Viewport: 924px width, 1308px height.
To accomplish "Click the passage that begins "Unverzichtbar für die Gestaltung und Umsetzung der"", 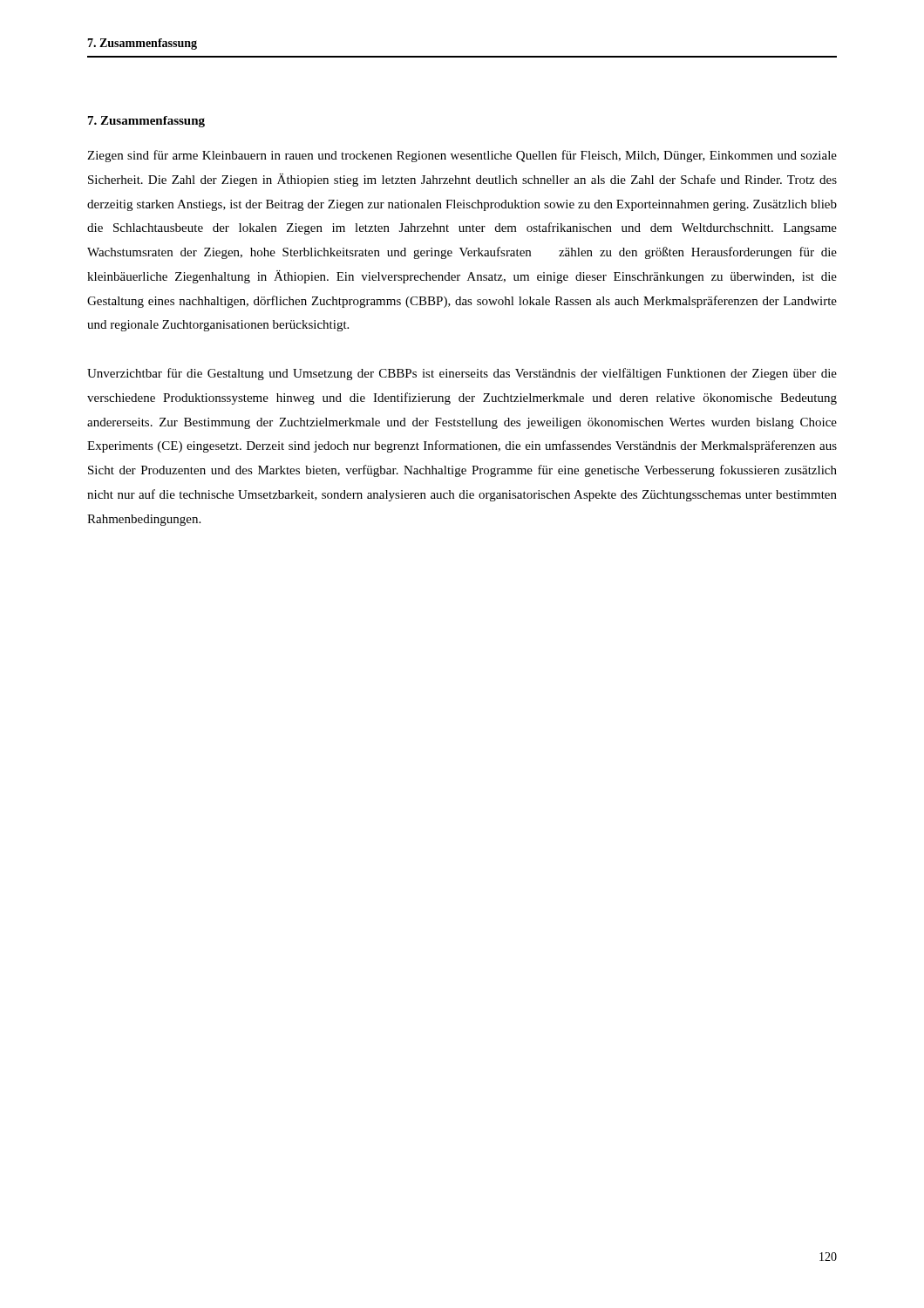I will [462, 446].
